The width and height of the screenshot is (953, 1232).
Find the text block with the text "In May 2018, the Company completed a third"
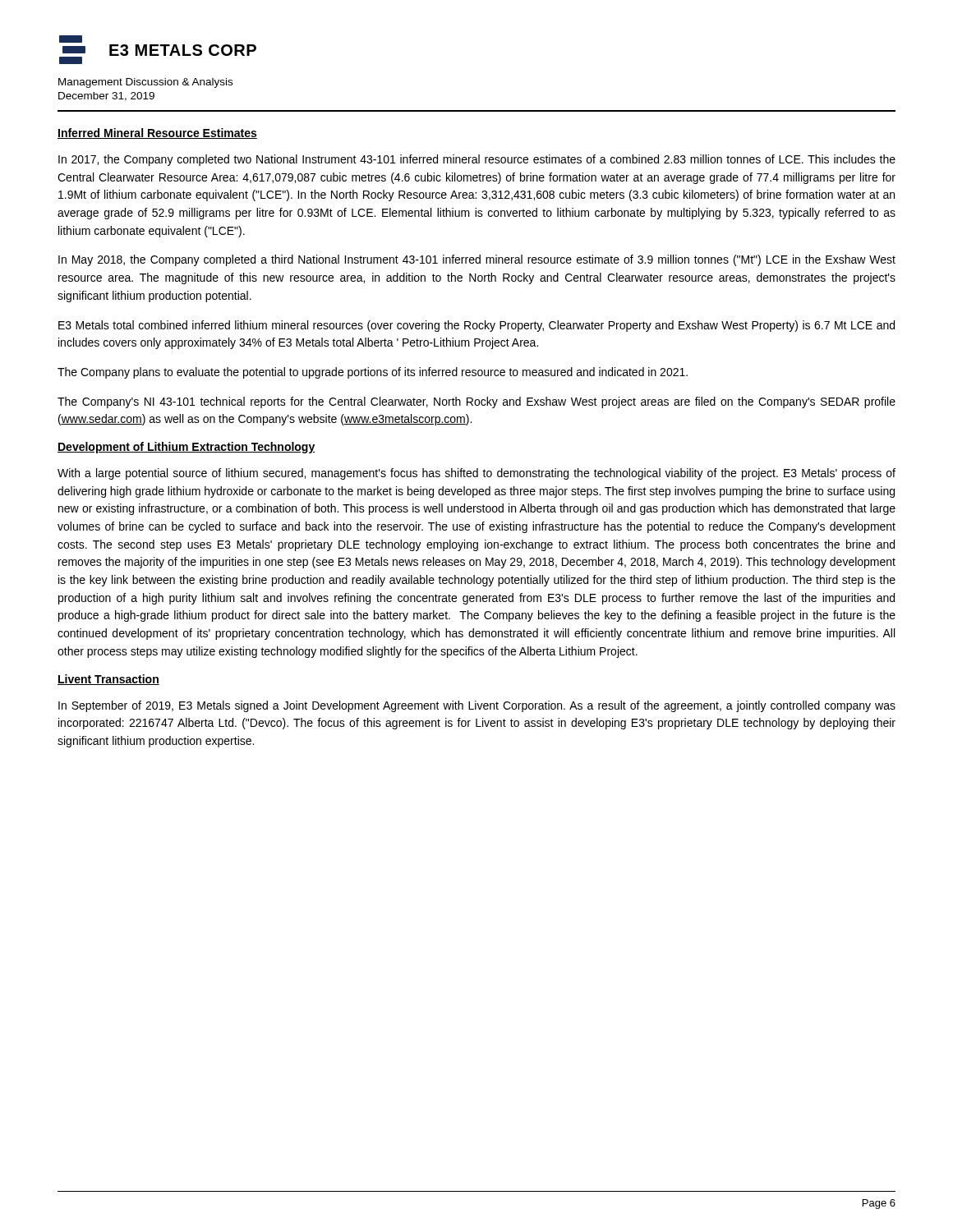[x=476, y=278]
